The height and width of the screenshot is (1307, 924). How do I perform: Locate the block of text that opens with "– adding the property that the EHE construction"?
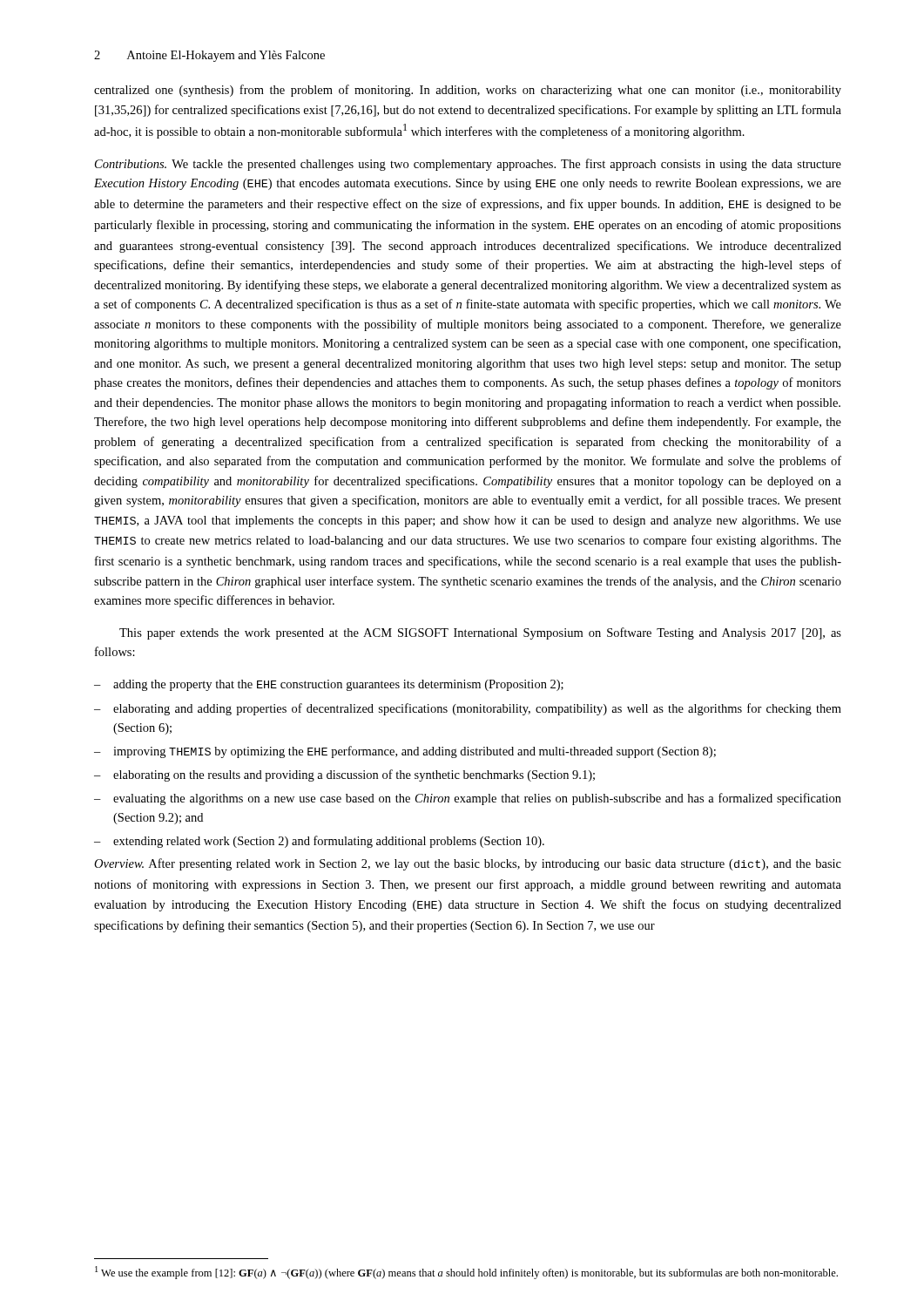[468, 685]
